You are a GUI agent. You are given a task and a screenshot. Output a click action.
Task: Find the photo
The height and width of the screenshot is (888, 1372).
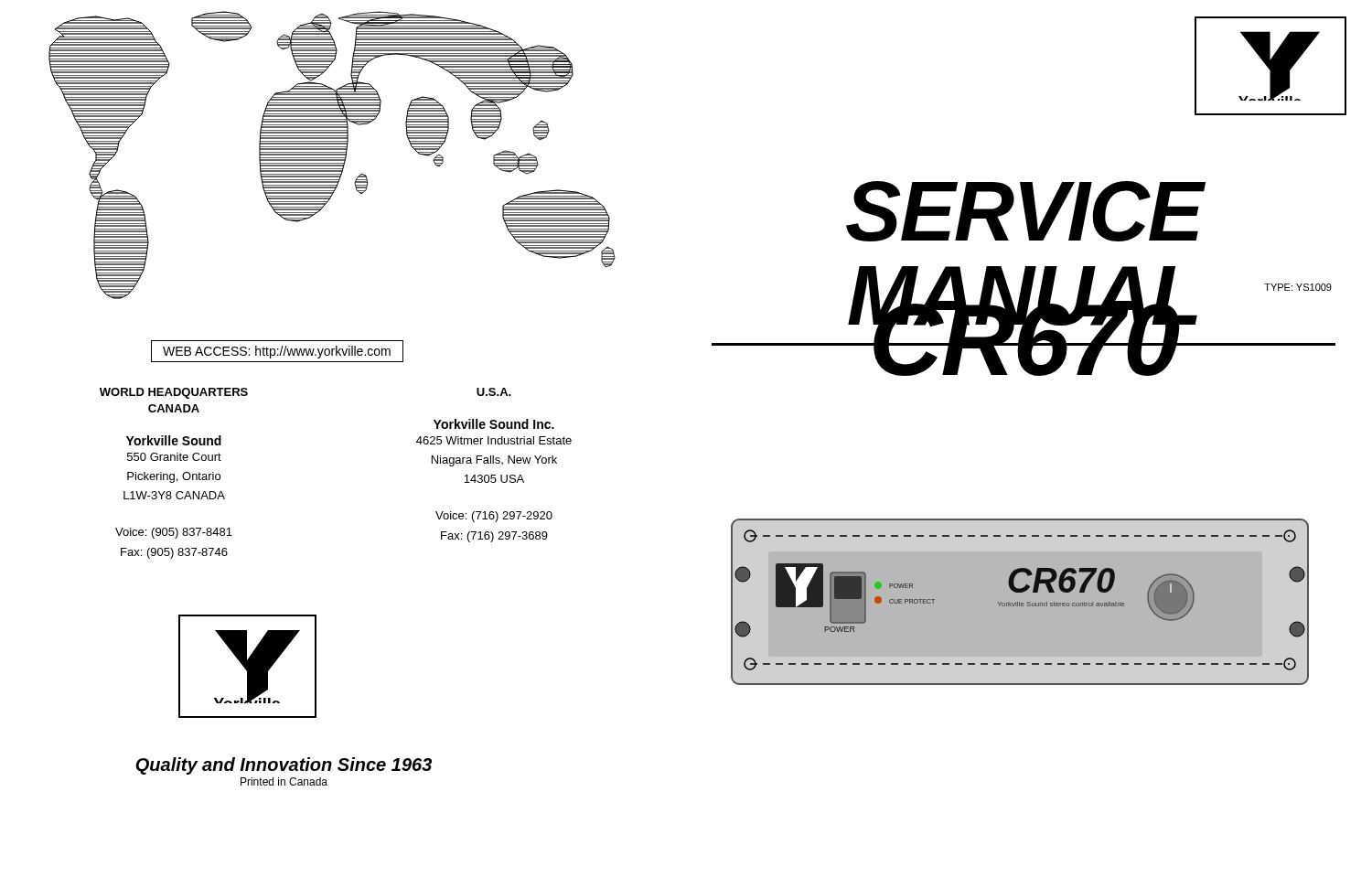click(x=1020, y=602)
